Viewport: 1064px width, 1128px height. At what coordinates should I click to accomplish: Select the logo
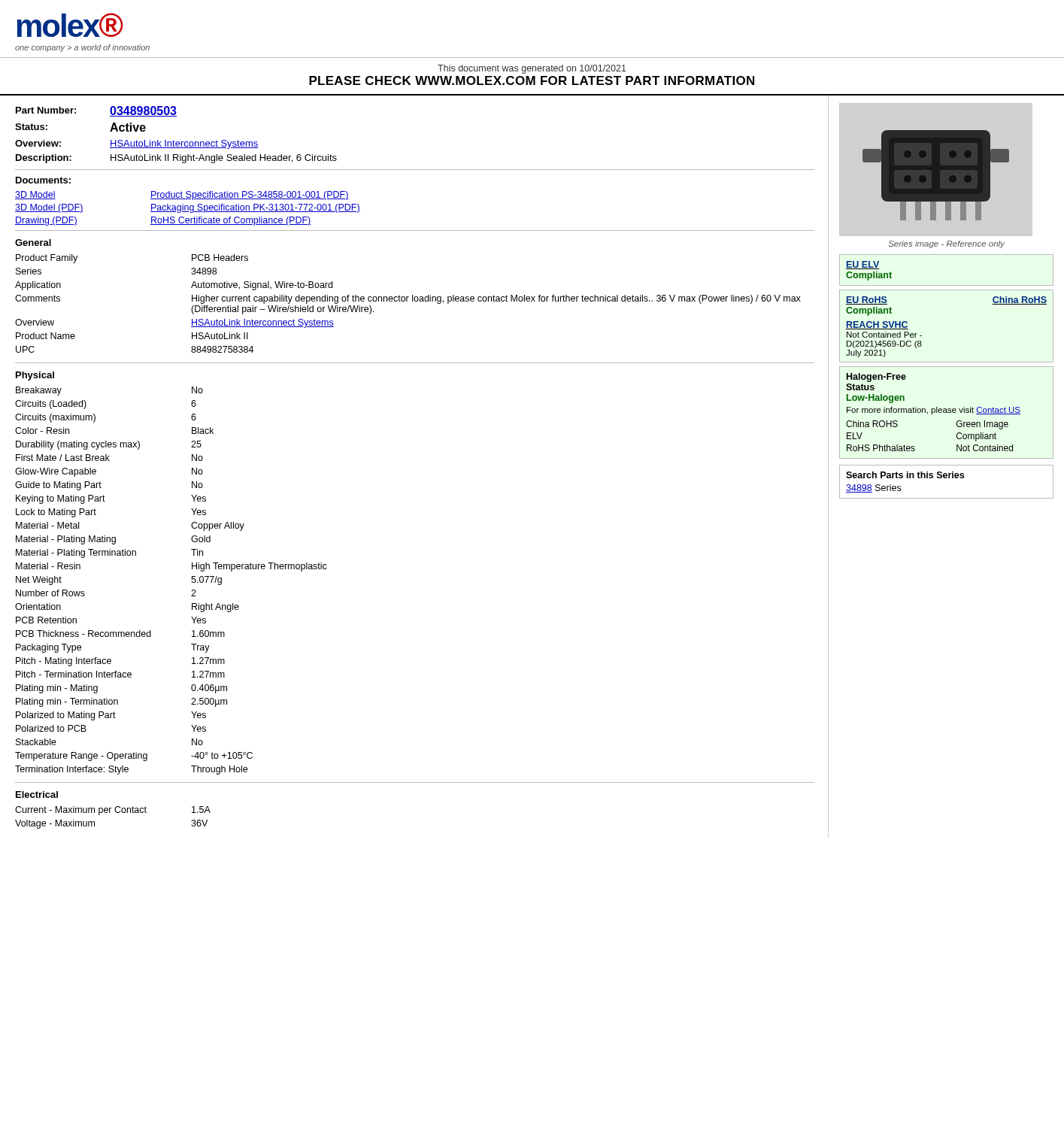[x=532, y=29]
